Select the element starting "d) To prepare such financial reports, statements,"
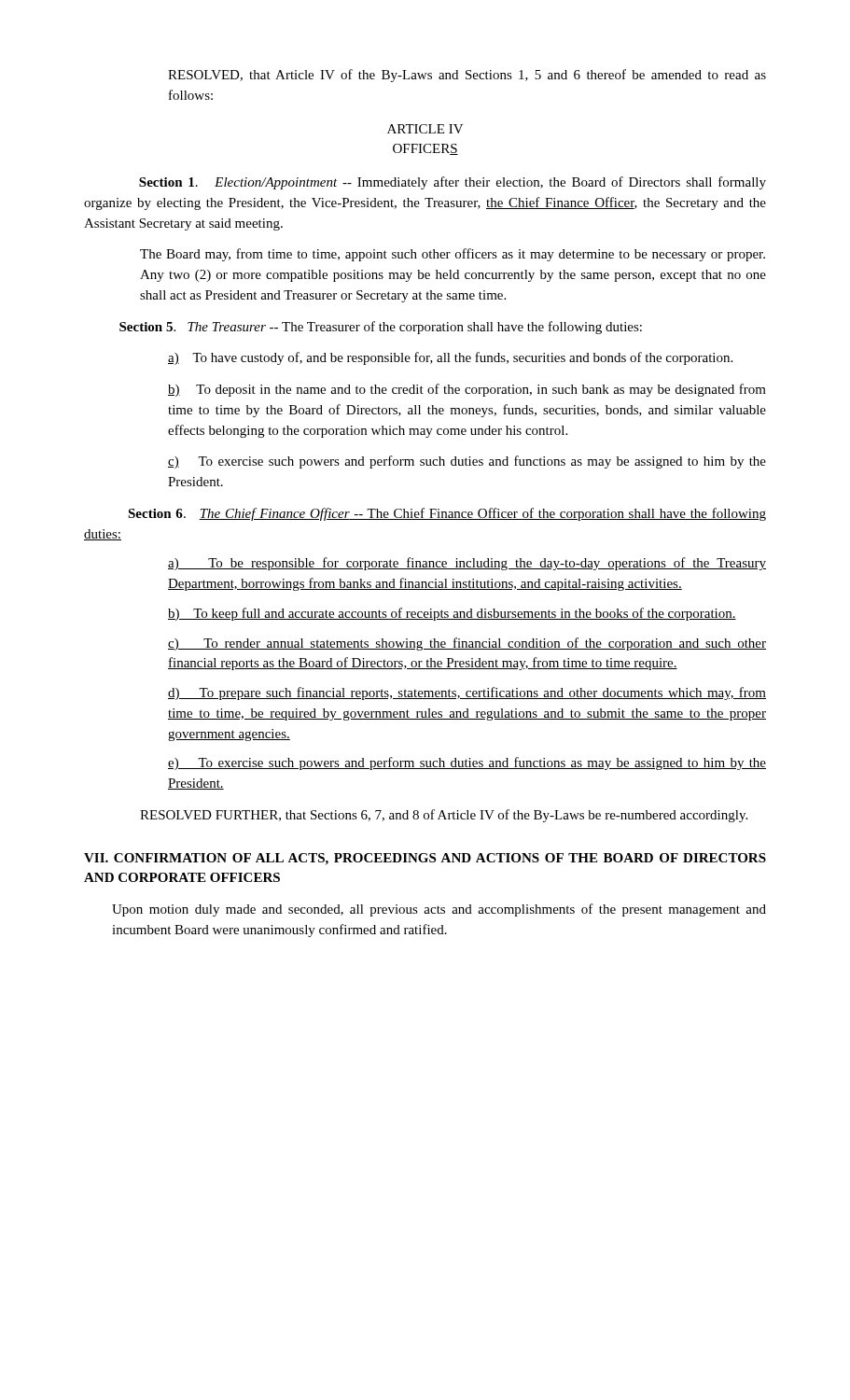This screenshot has width=850, height=1400. click(467, 713)
